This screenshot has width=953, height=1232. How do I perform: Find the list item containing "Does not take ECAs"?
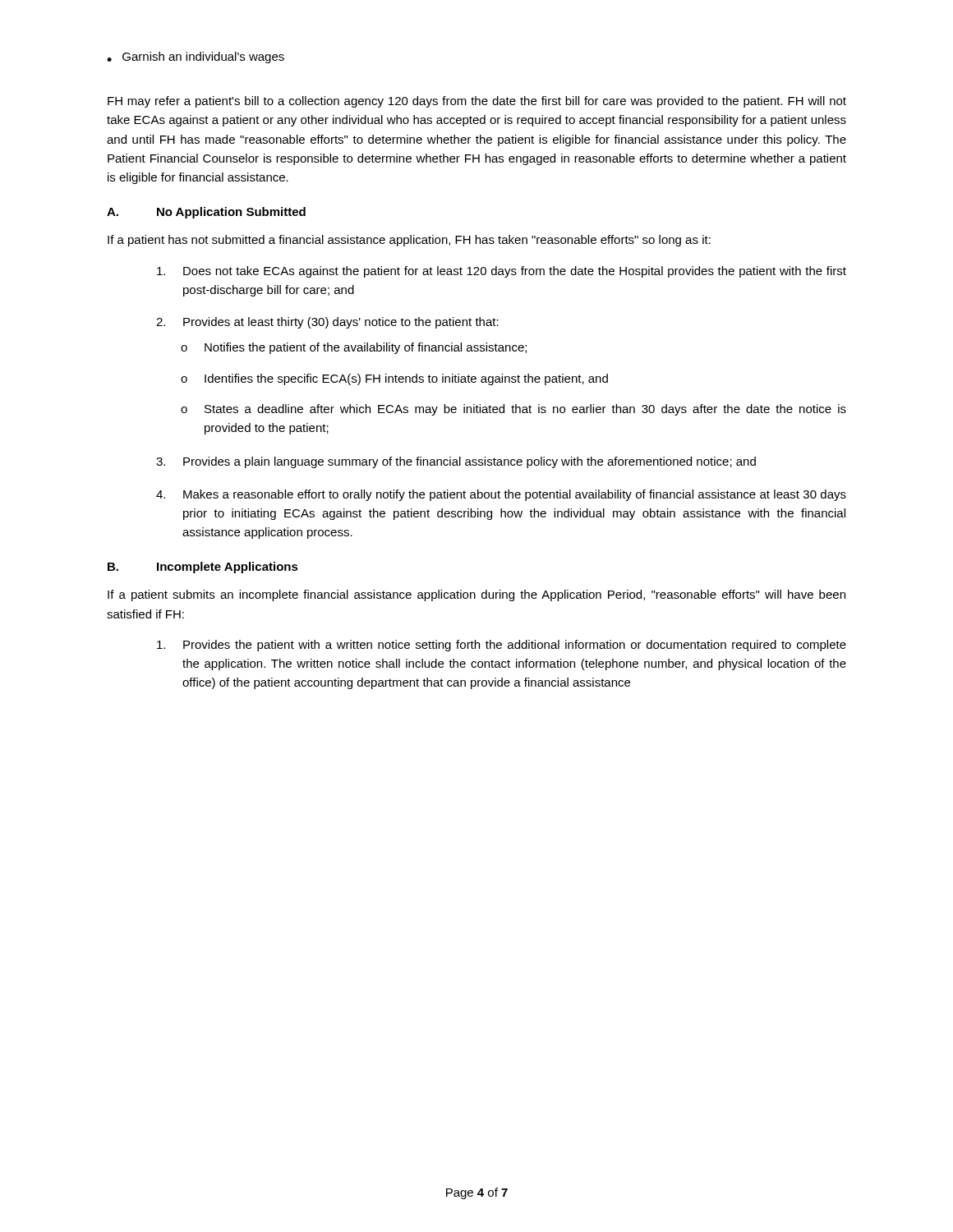501,280
